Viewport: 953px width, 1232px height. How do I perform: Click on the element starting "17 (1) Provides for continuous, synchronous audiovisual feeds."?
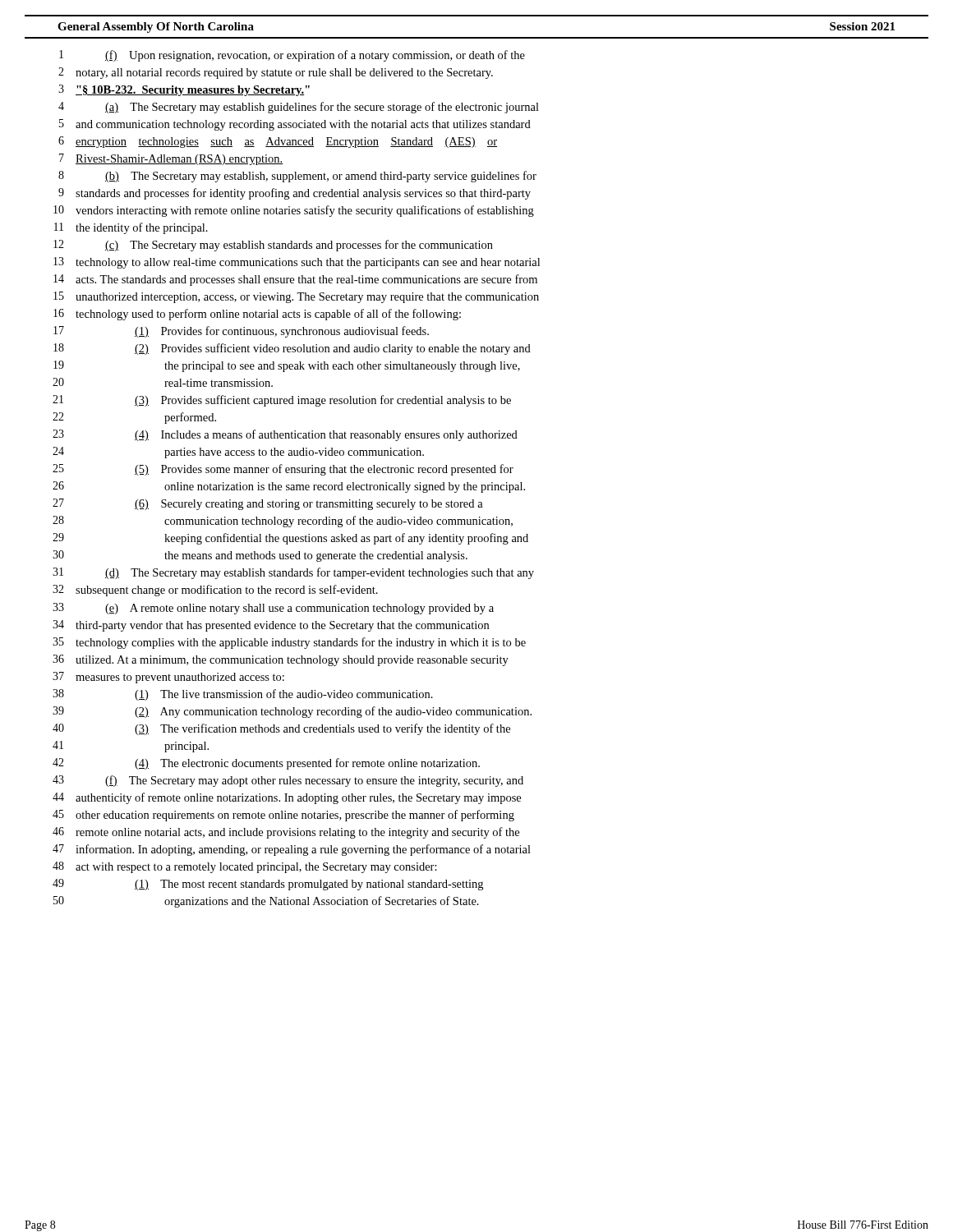(241, 332)
